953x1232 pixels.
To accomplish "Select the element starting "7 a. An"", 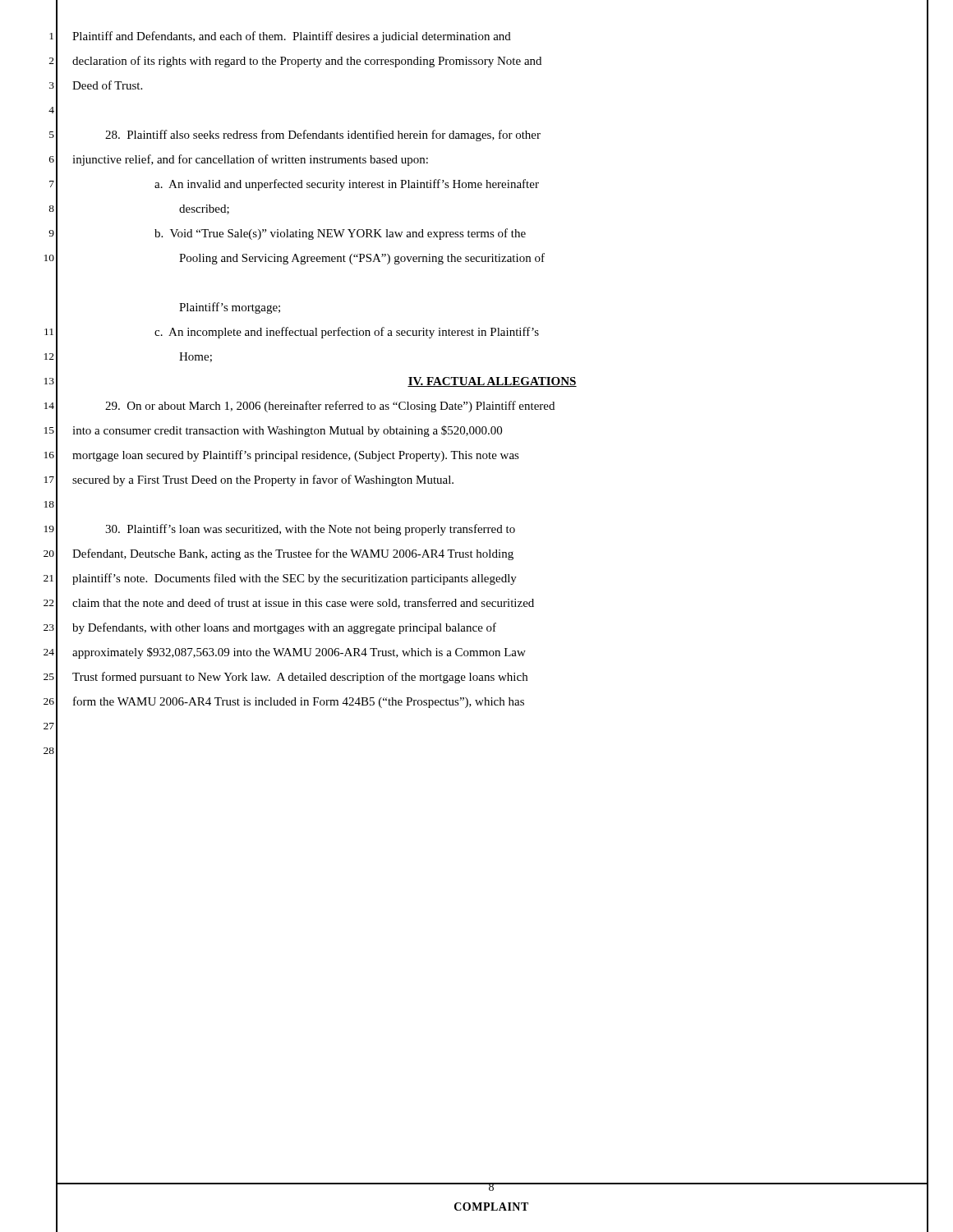I will click(492, 196).
